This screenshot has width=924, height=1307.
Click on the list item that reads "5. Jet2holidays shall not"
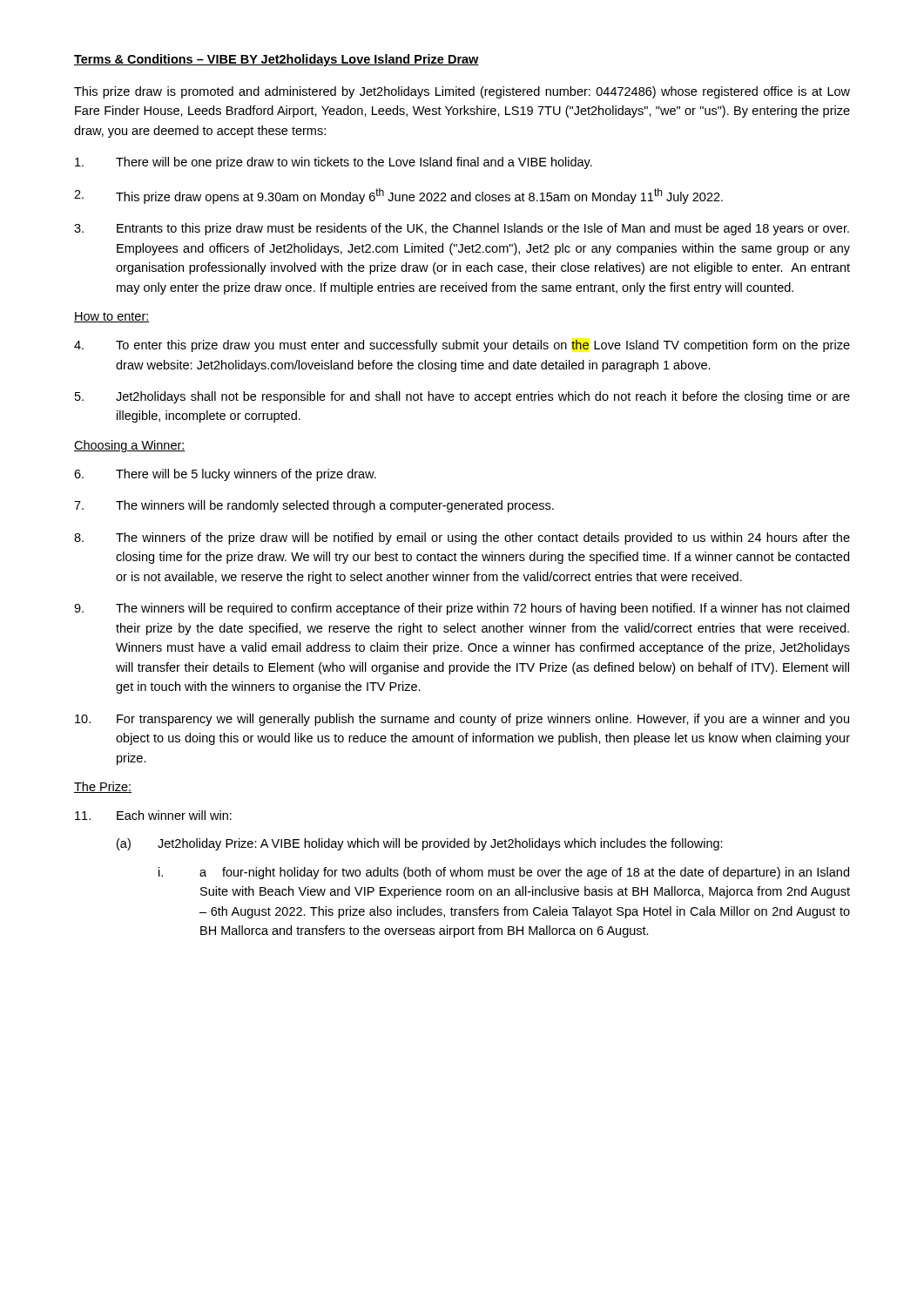coord(462,406)
